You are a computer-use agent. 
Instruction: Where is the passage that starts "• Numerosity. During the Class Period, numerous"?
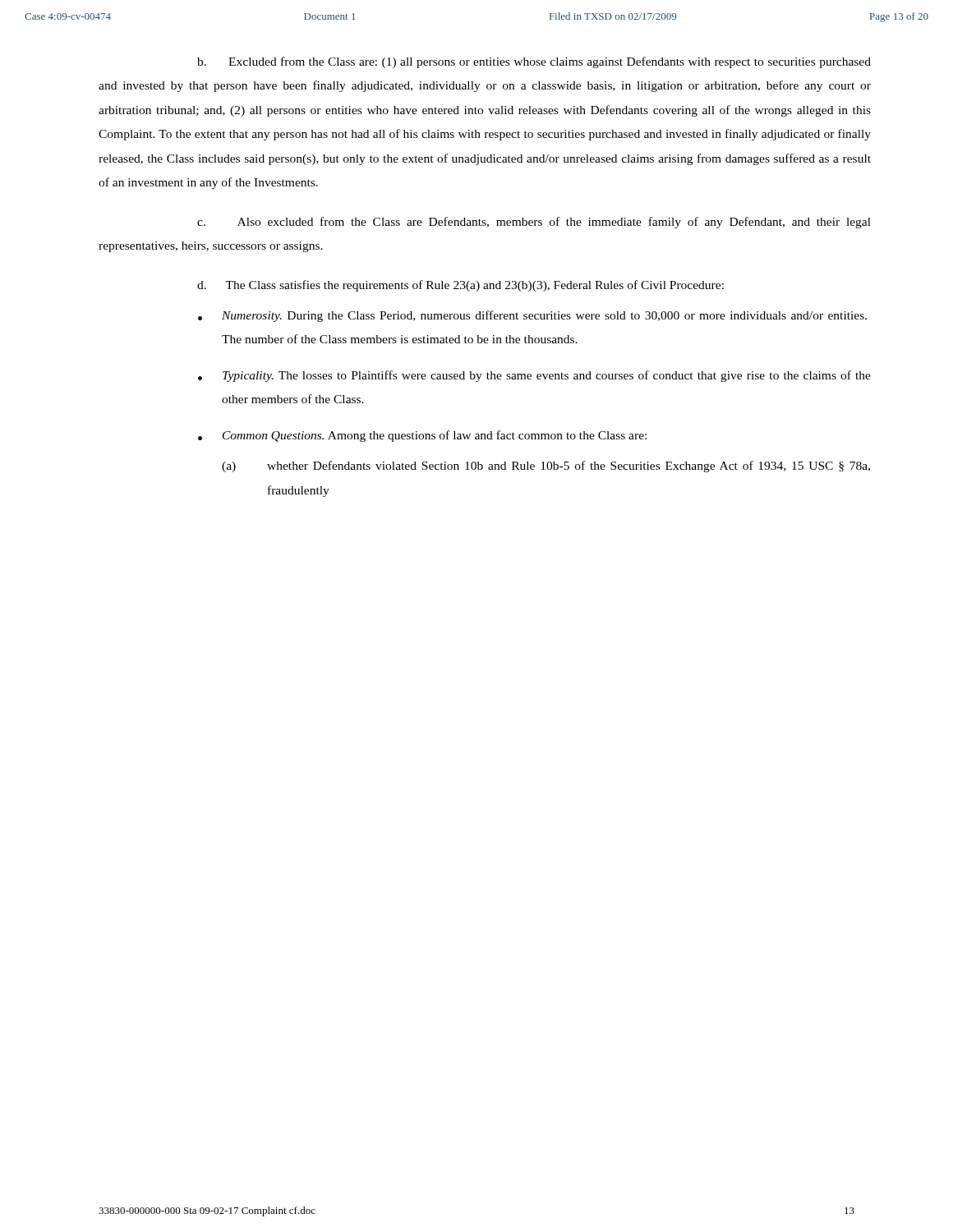534,327
